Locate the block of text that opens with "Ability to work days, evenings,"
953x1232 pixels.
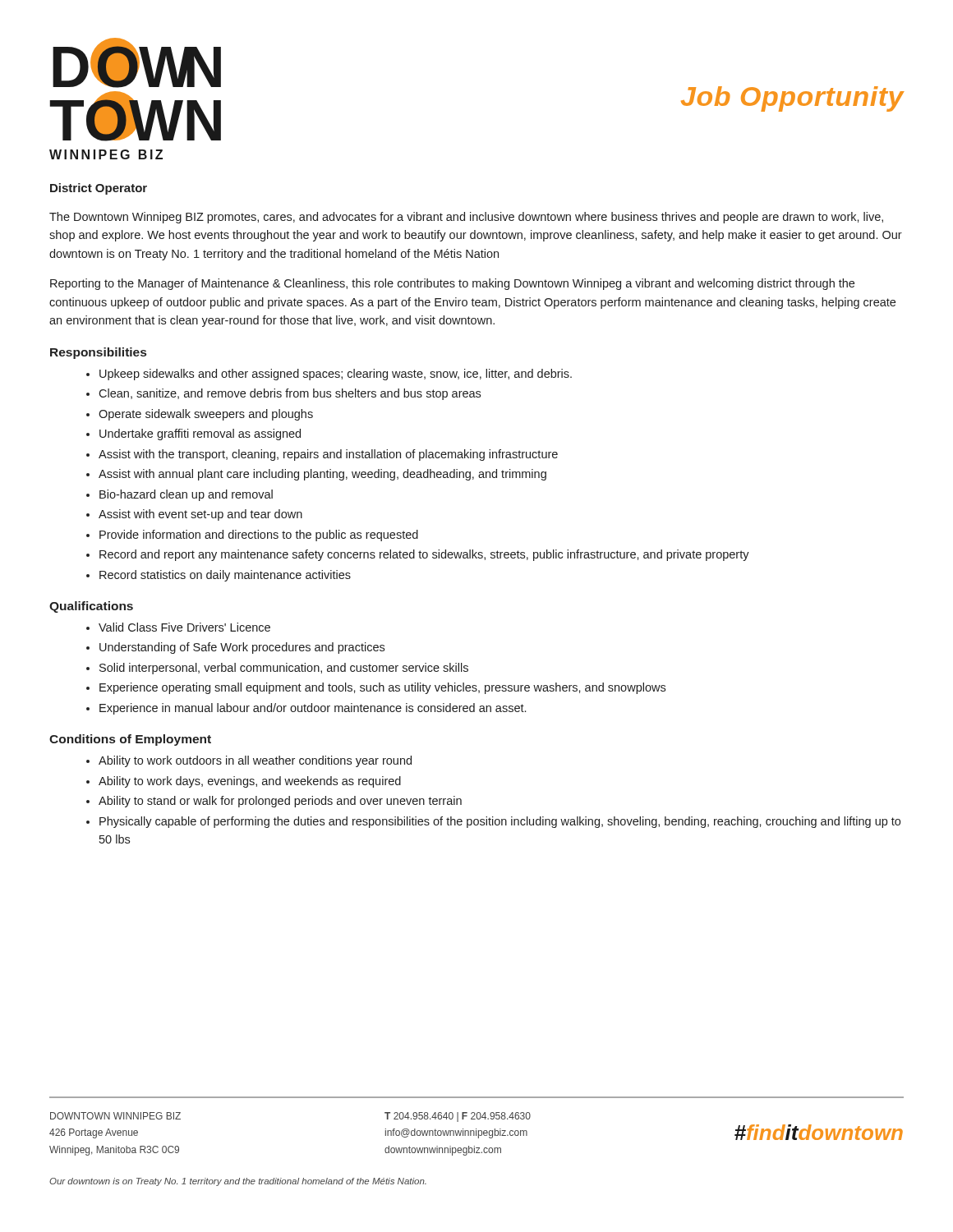pos(244,782)
